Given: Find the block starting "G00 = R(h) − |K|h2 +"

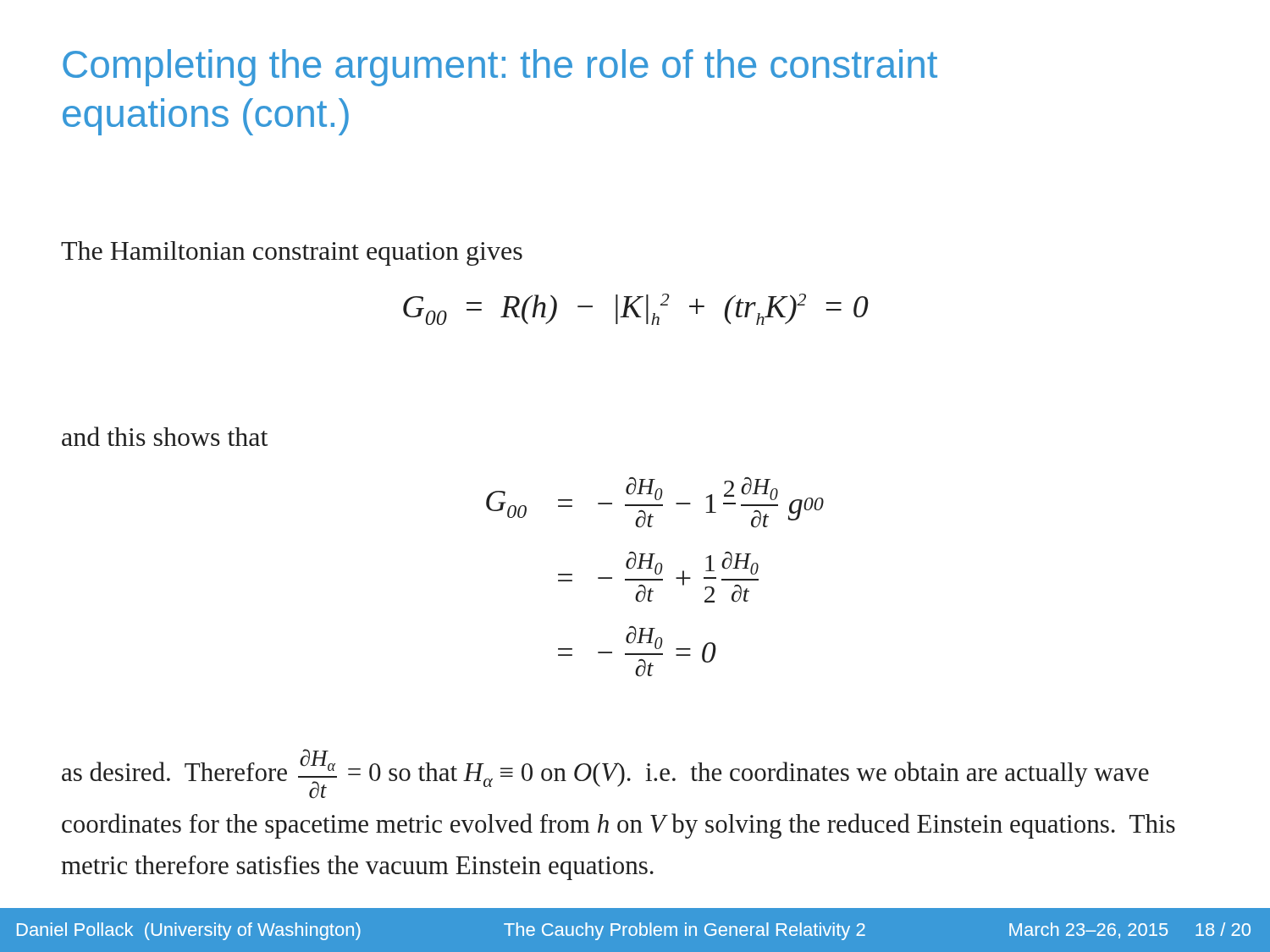Looking at the screenshot, I should 635,309.
